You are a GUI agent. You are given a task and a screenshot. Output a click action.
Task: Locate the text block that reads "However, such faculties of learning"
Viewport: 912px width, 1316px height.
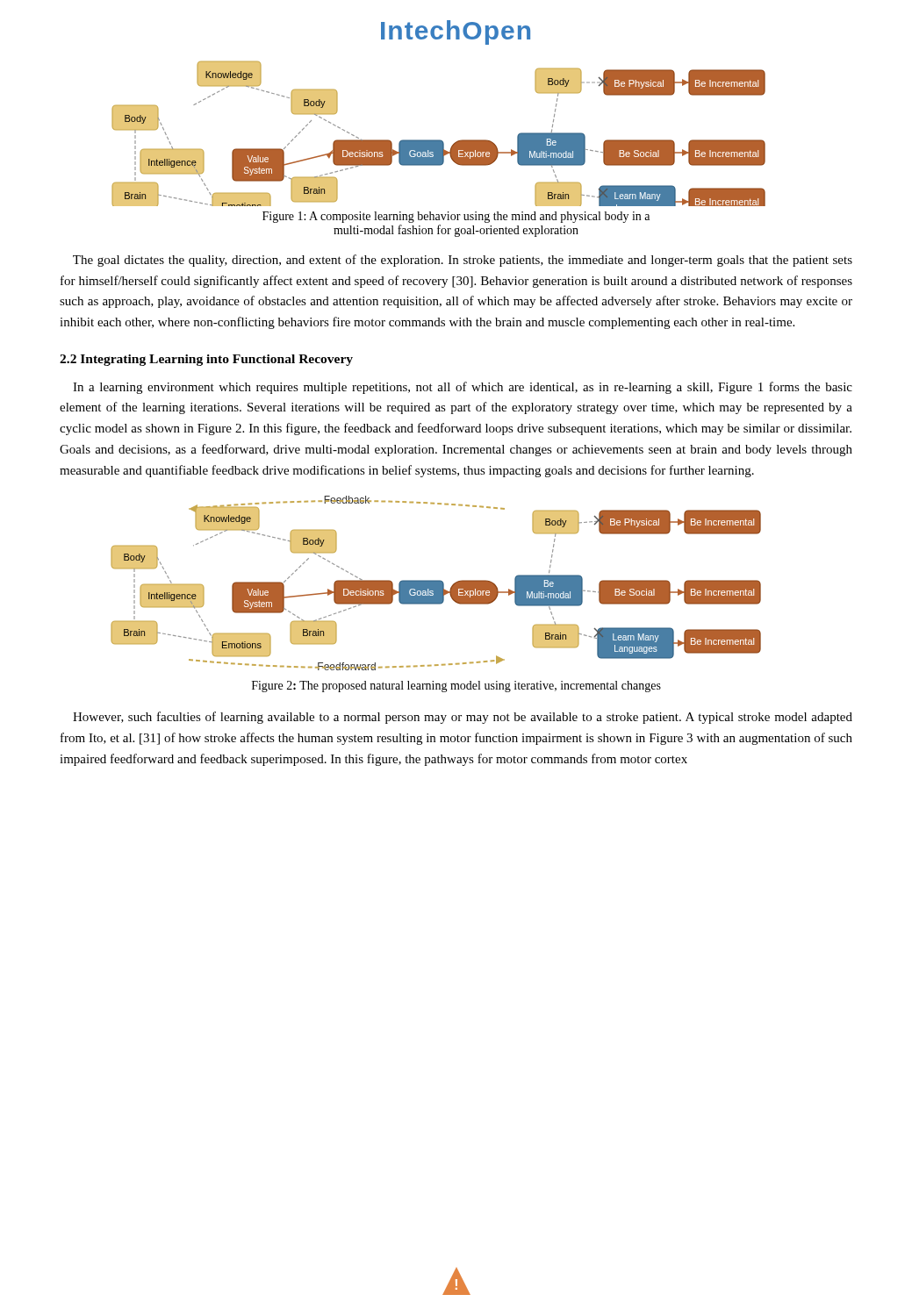(456, 738)
